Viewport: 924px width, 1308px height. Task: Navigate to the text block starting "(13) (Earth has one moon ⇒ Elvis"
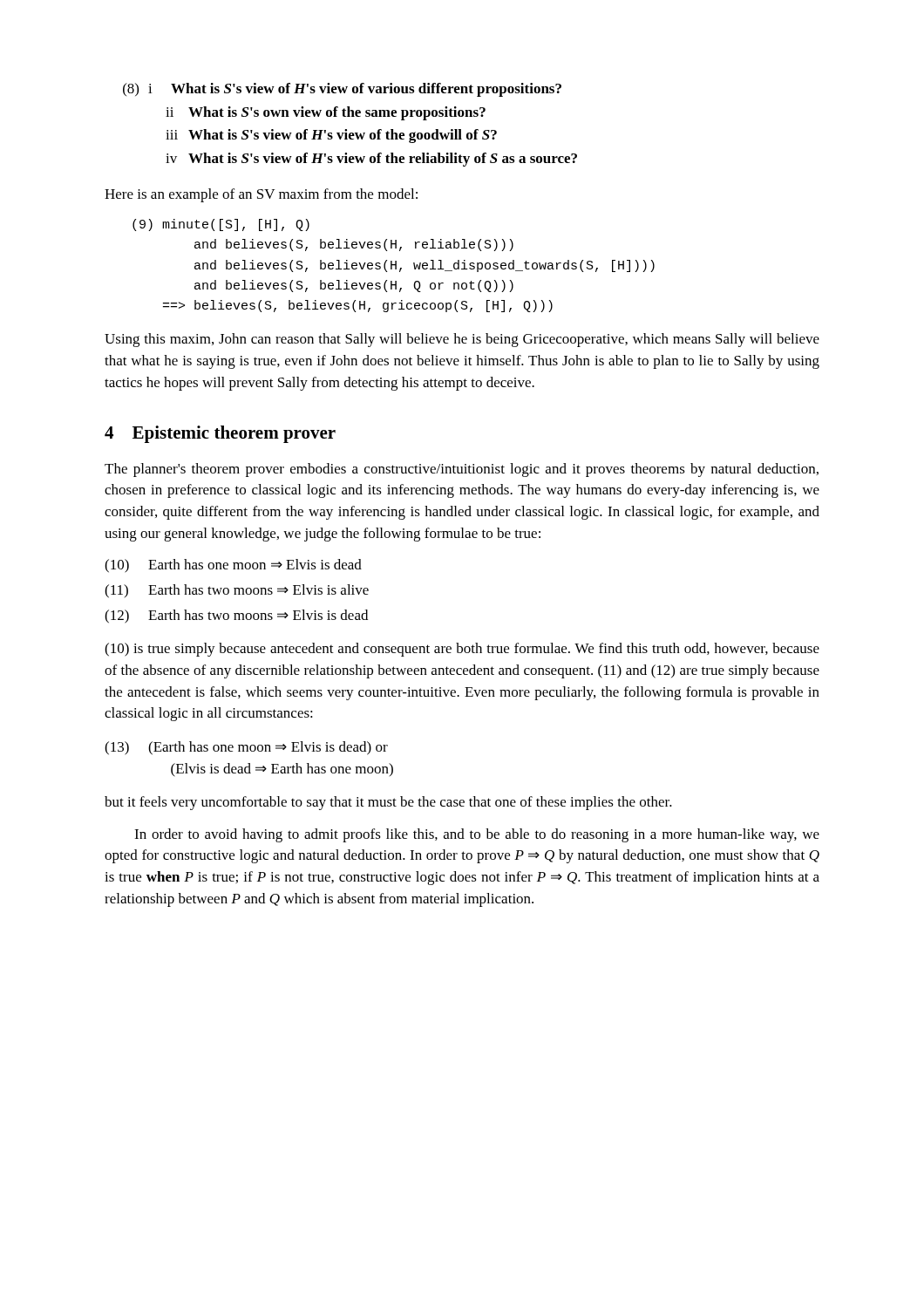[249, 758]
